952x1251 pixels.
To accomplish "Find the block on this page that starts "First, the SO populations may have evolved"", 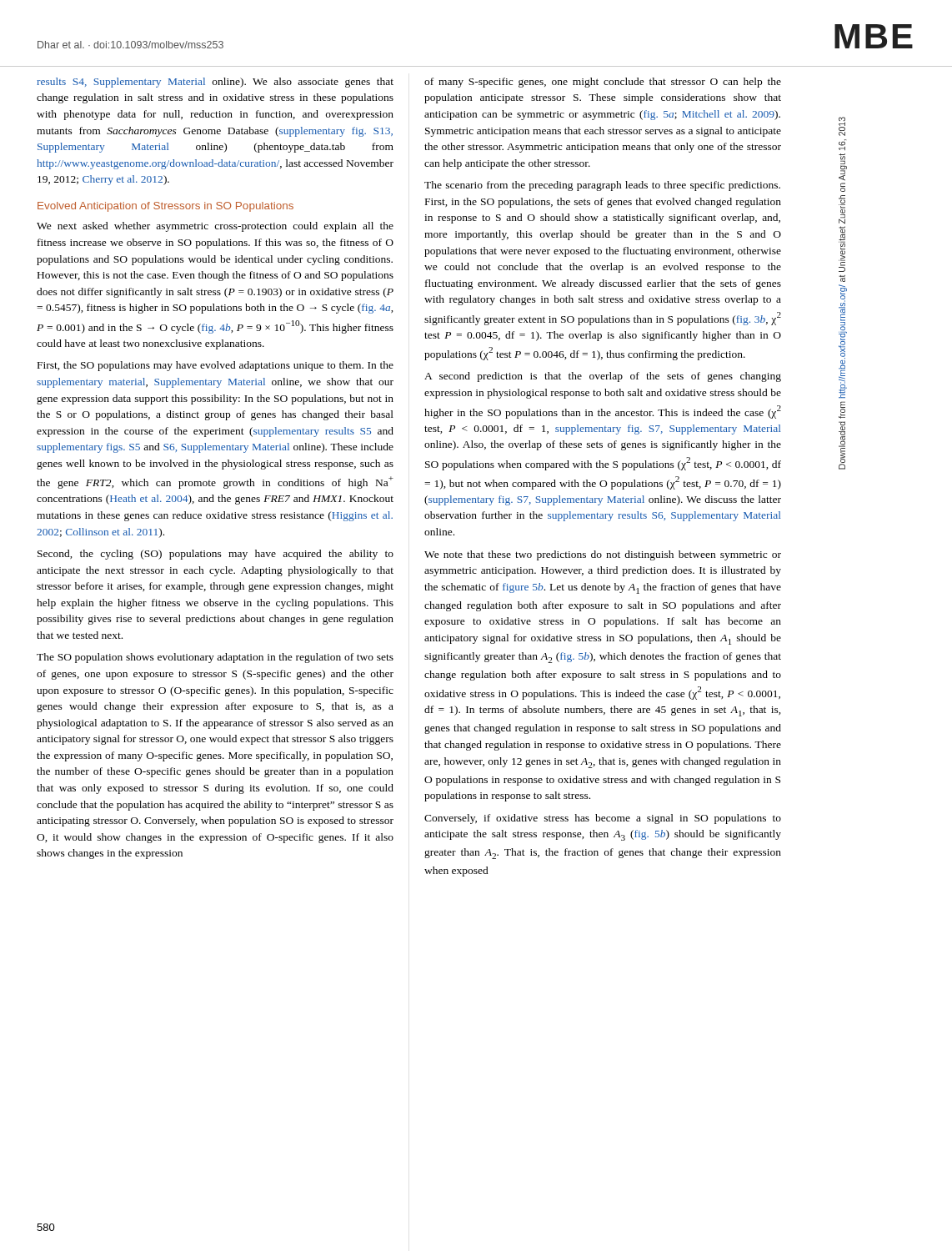I will (215, 448).
